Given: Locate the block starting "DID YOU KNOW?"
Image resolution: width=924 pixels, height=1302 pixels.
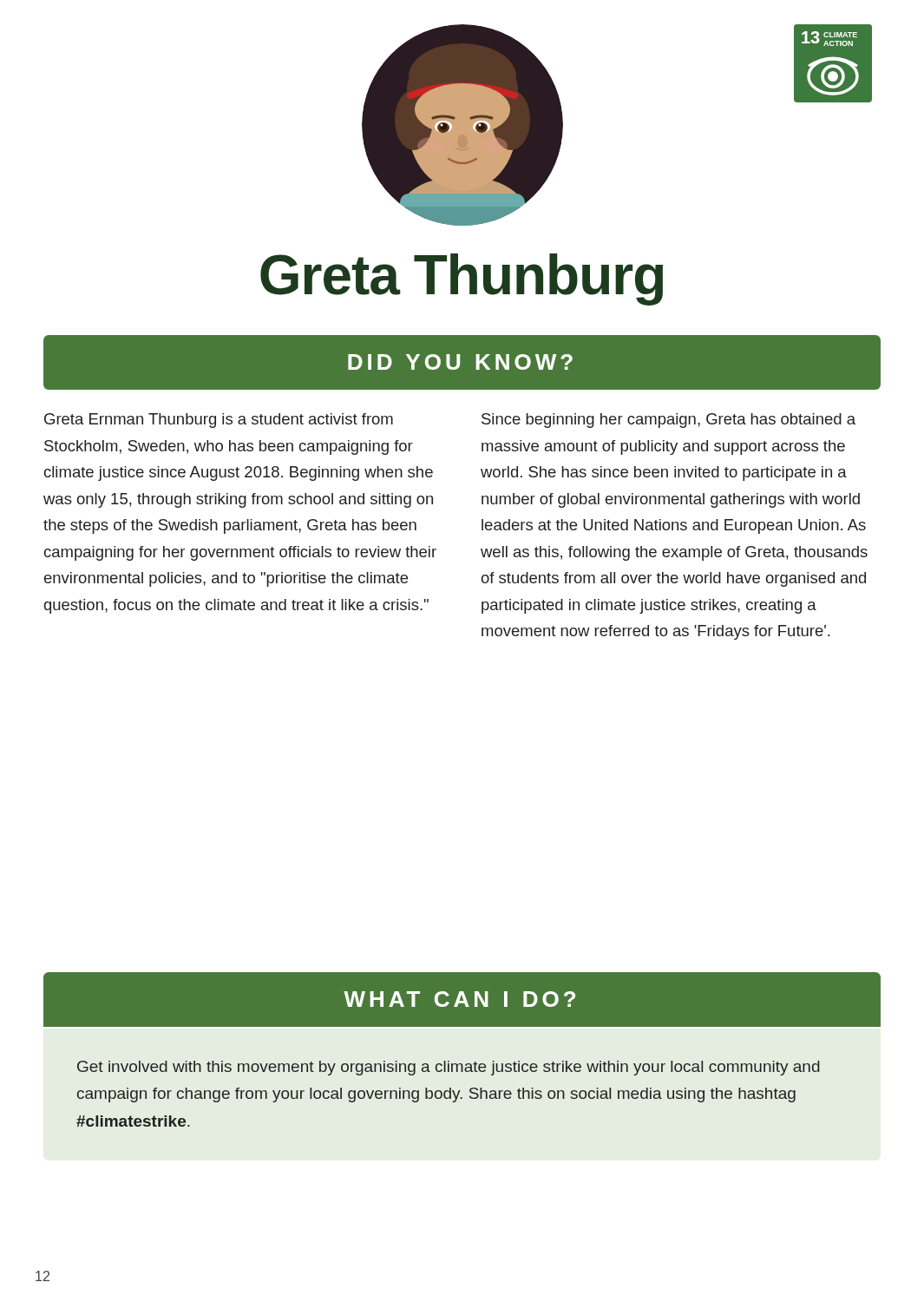Looking at the screenshot, I should click(462, 362).
